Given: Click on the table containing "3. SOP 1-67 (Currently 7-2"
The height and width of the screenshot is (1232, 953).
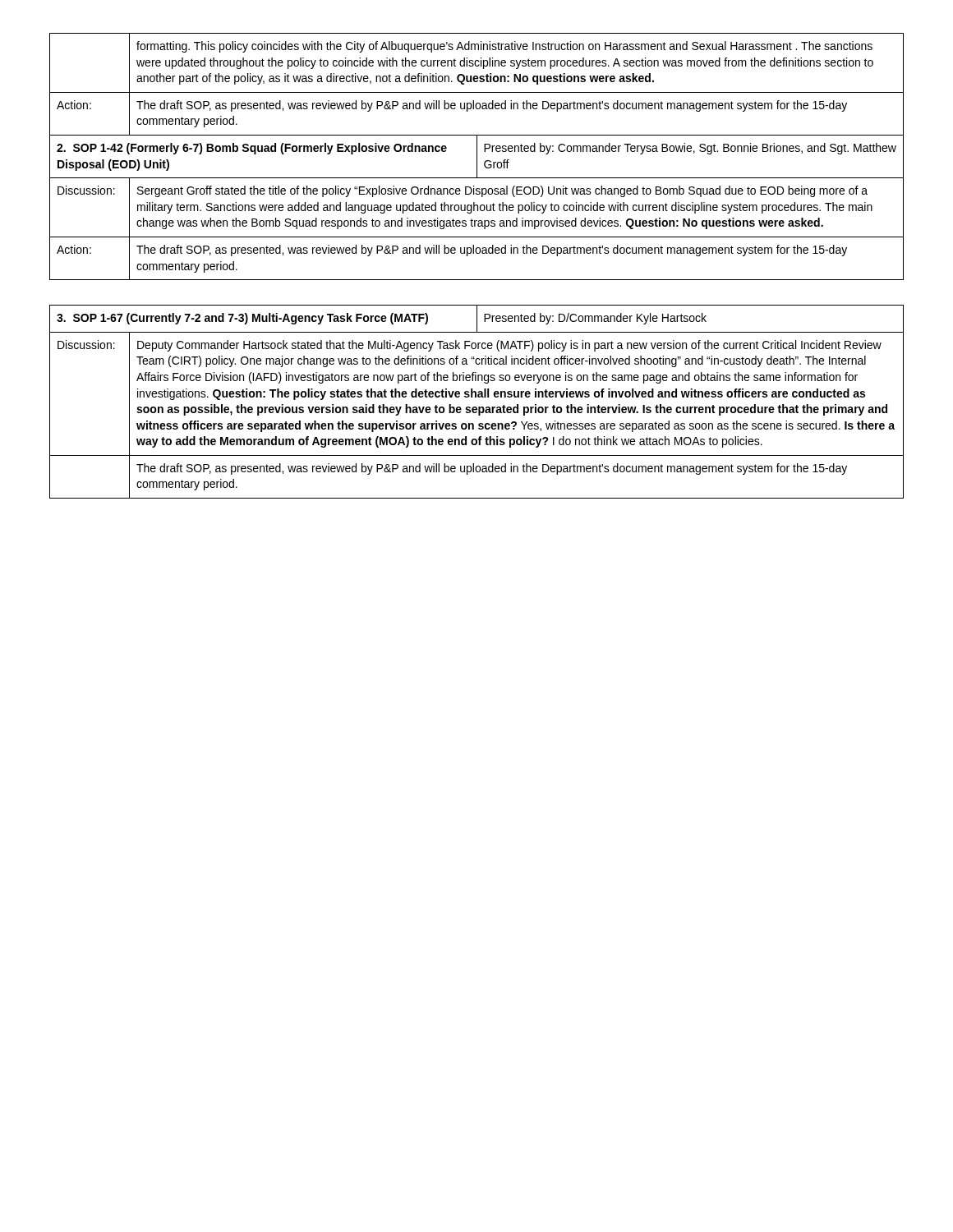Looking at the screenshot, I should (x=476, y=402).
